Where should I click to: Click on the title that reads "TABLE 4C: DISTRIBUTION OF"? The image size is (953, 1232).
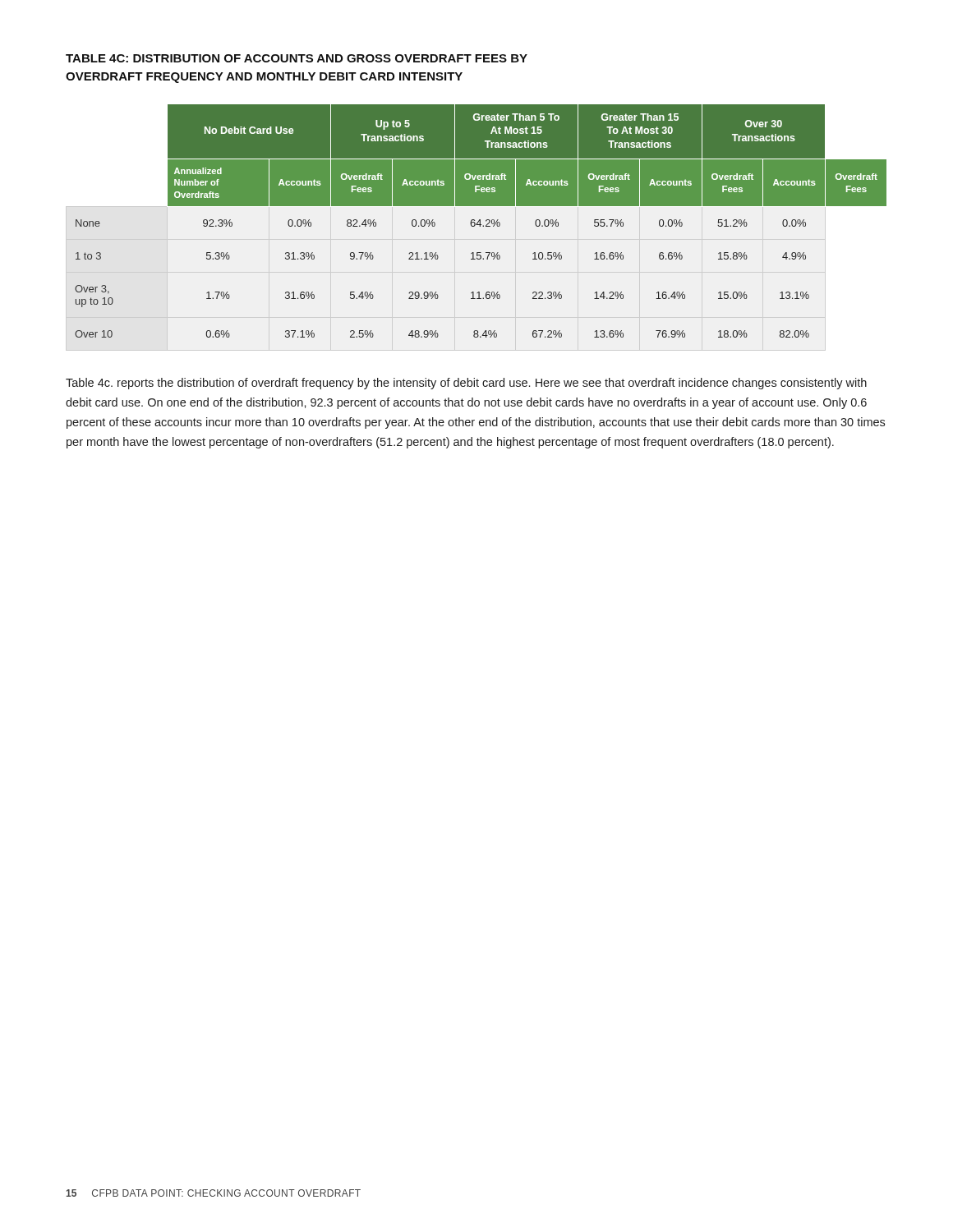tap(297, 67)
